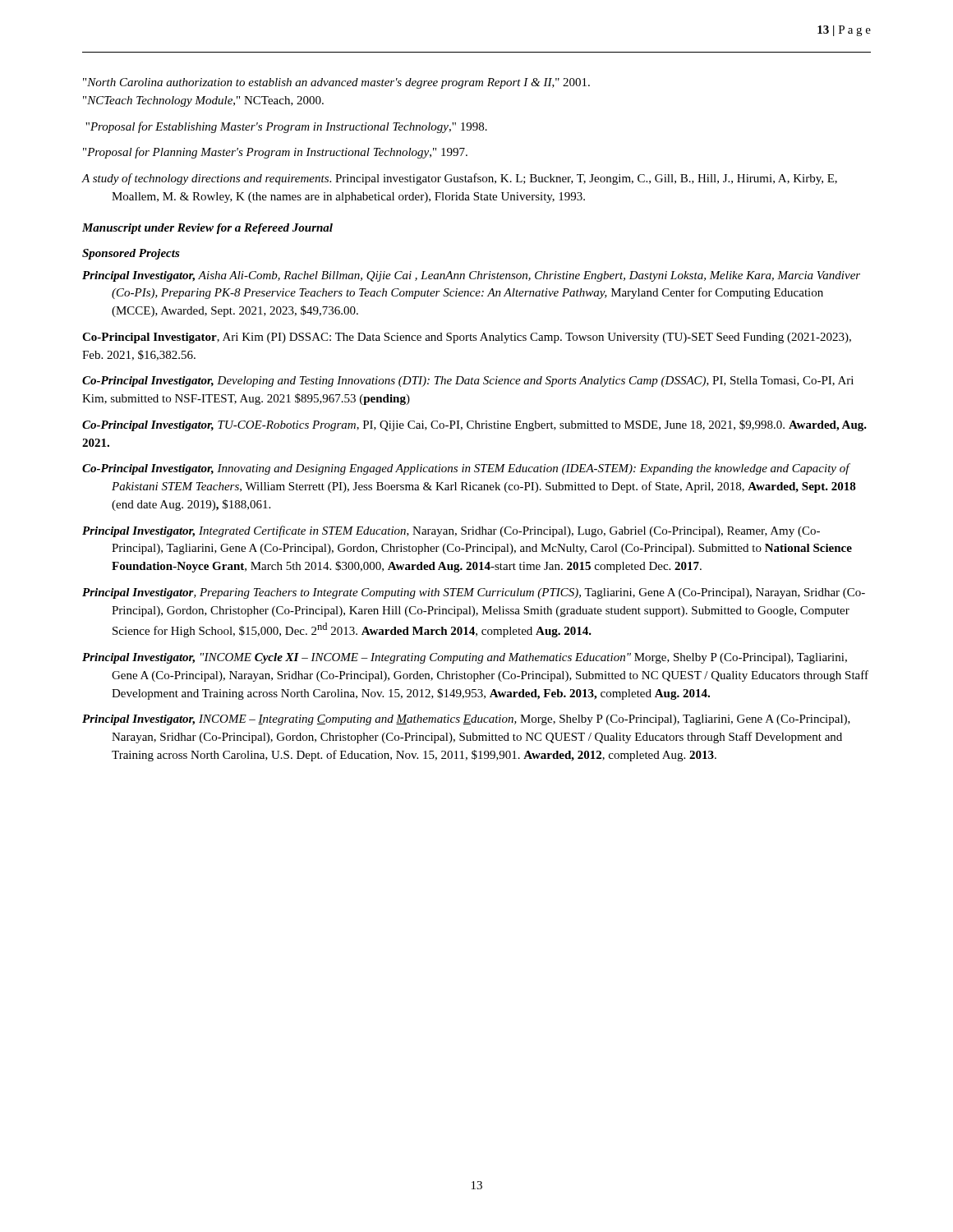Point to the block beginning "Principal Investigator, Aisha"

pos(471,293)
